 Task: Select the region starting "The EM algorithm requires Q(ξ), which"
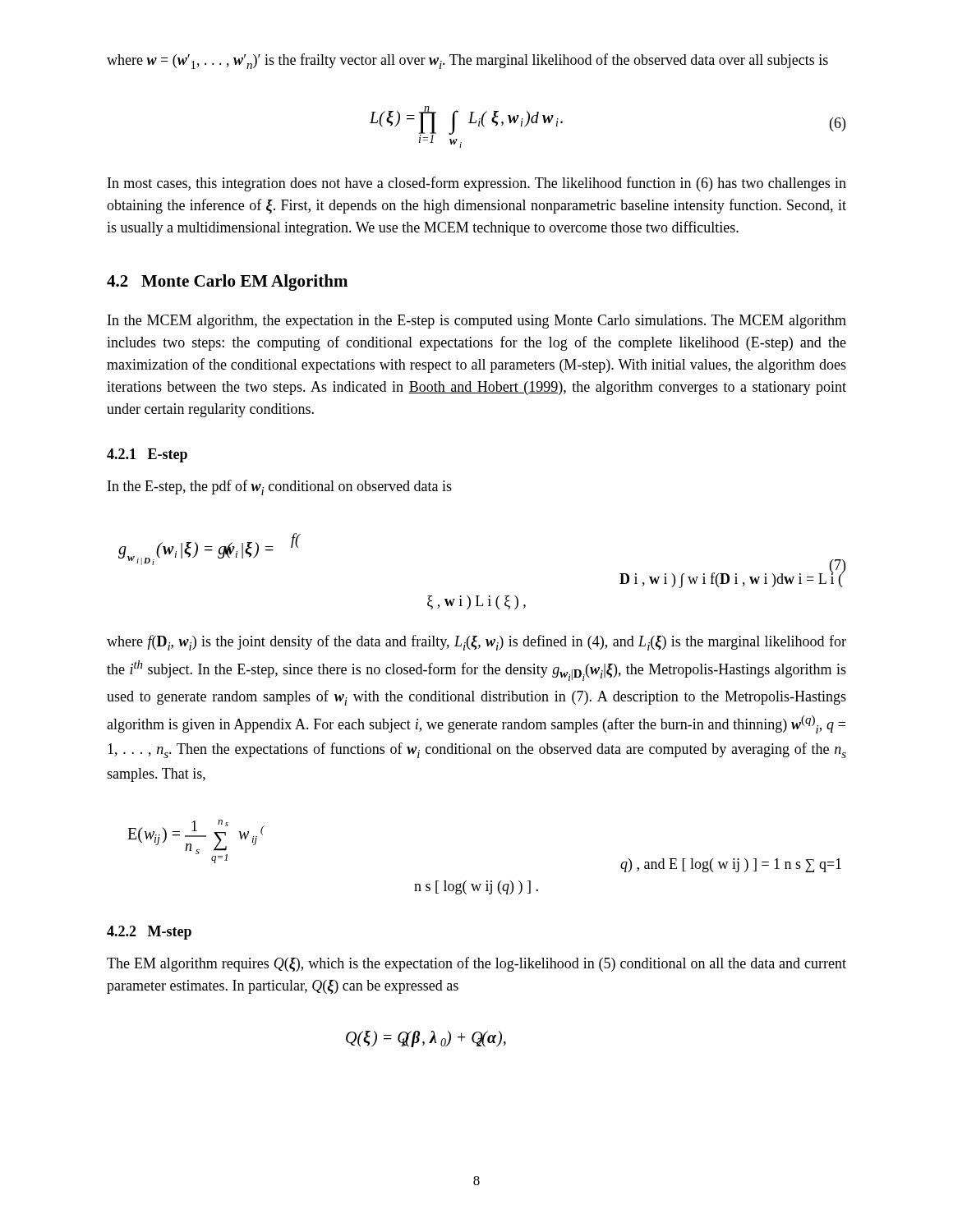(x=476, y=975)
